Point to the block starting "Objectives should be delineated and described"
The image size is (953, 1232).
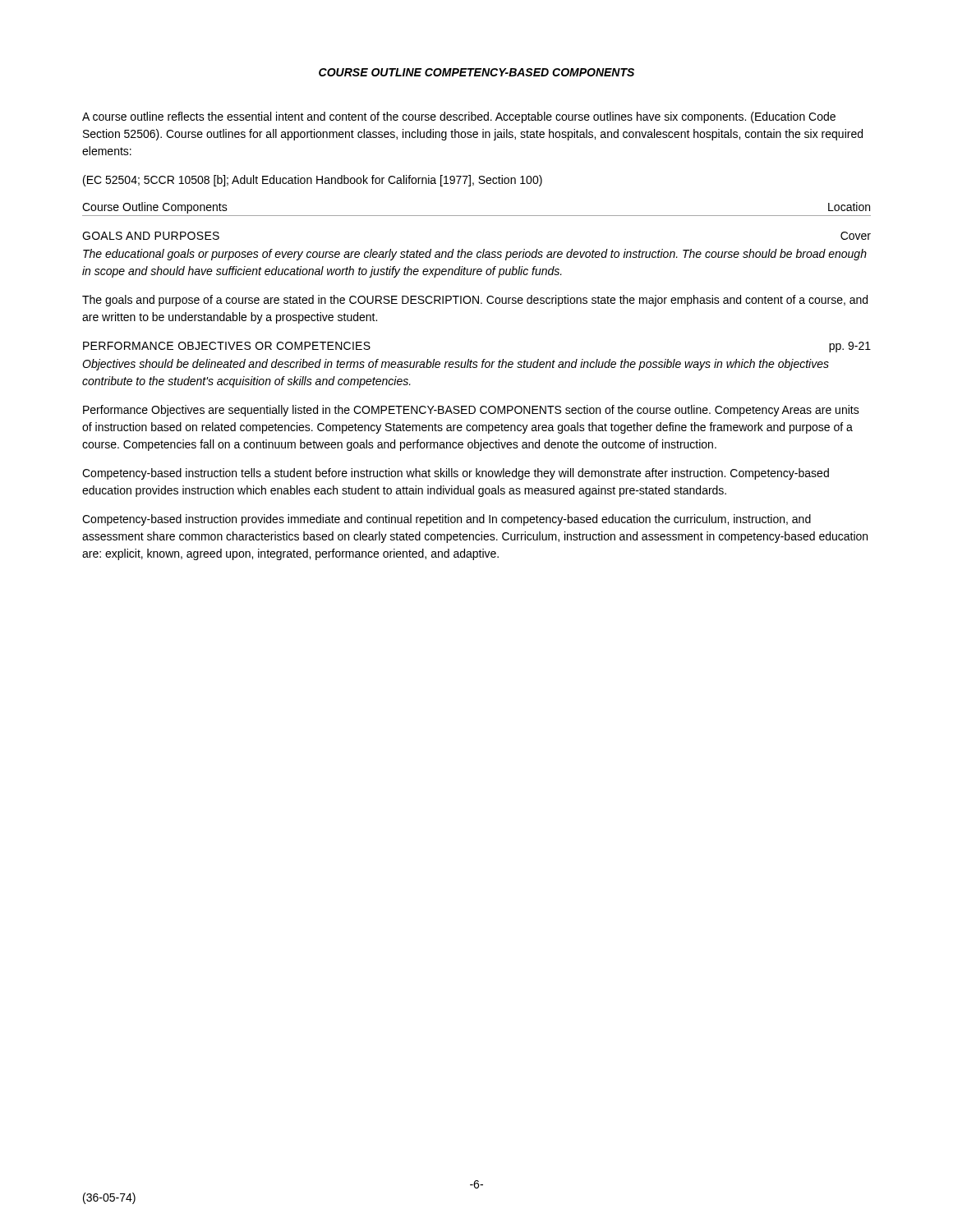click(456, 372)
